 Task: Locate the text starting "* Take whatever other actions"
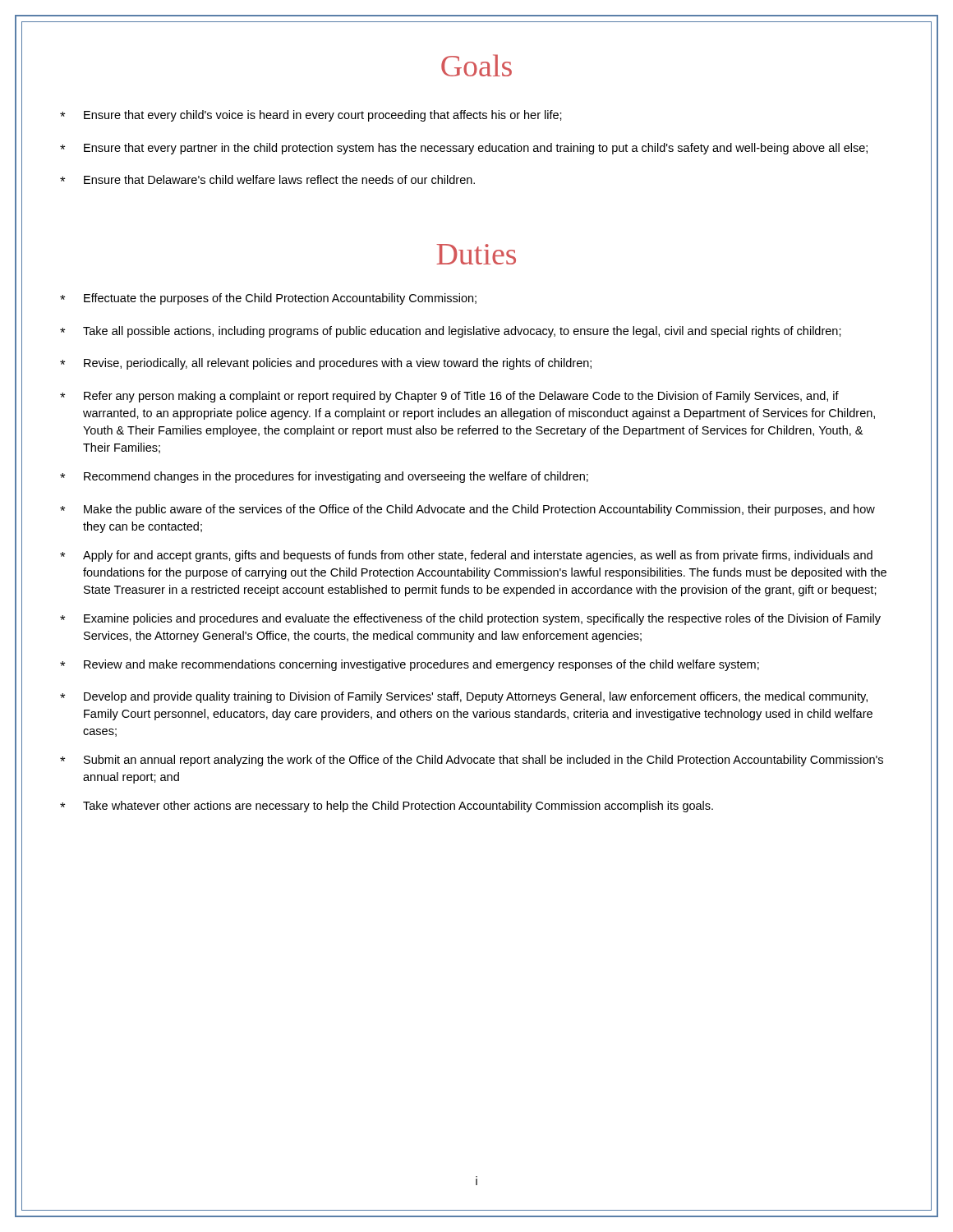click(x=476, y=808)
